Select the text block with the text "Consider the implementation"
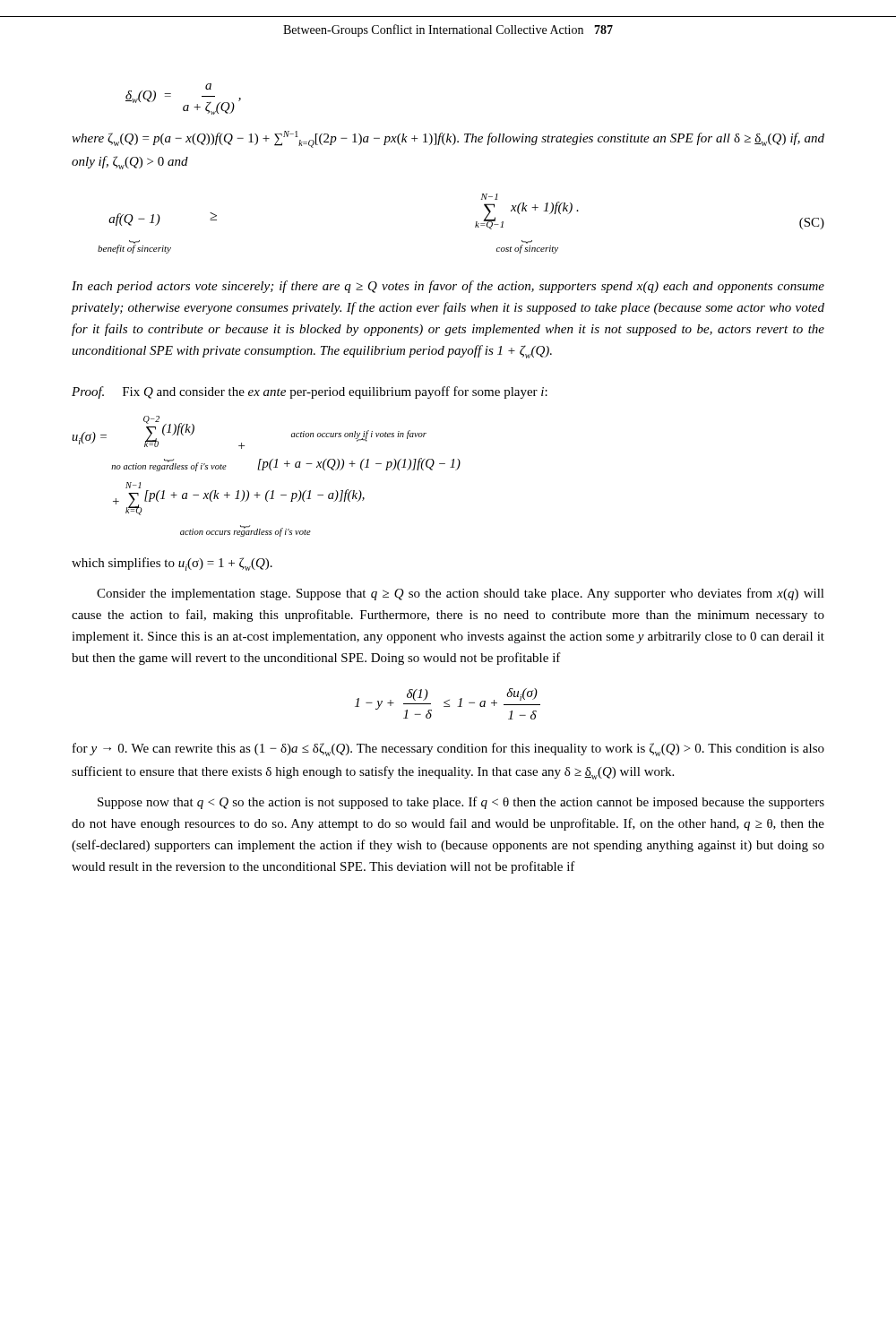Viewport: 896px width, 1344px height. 448,625
